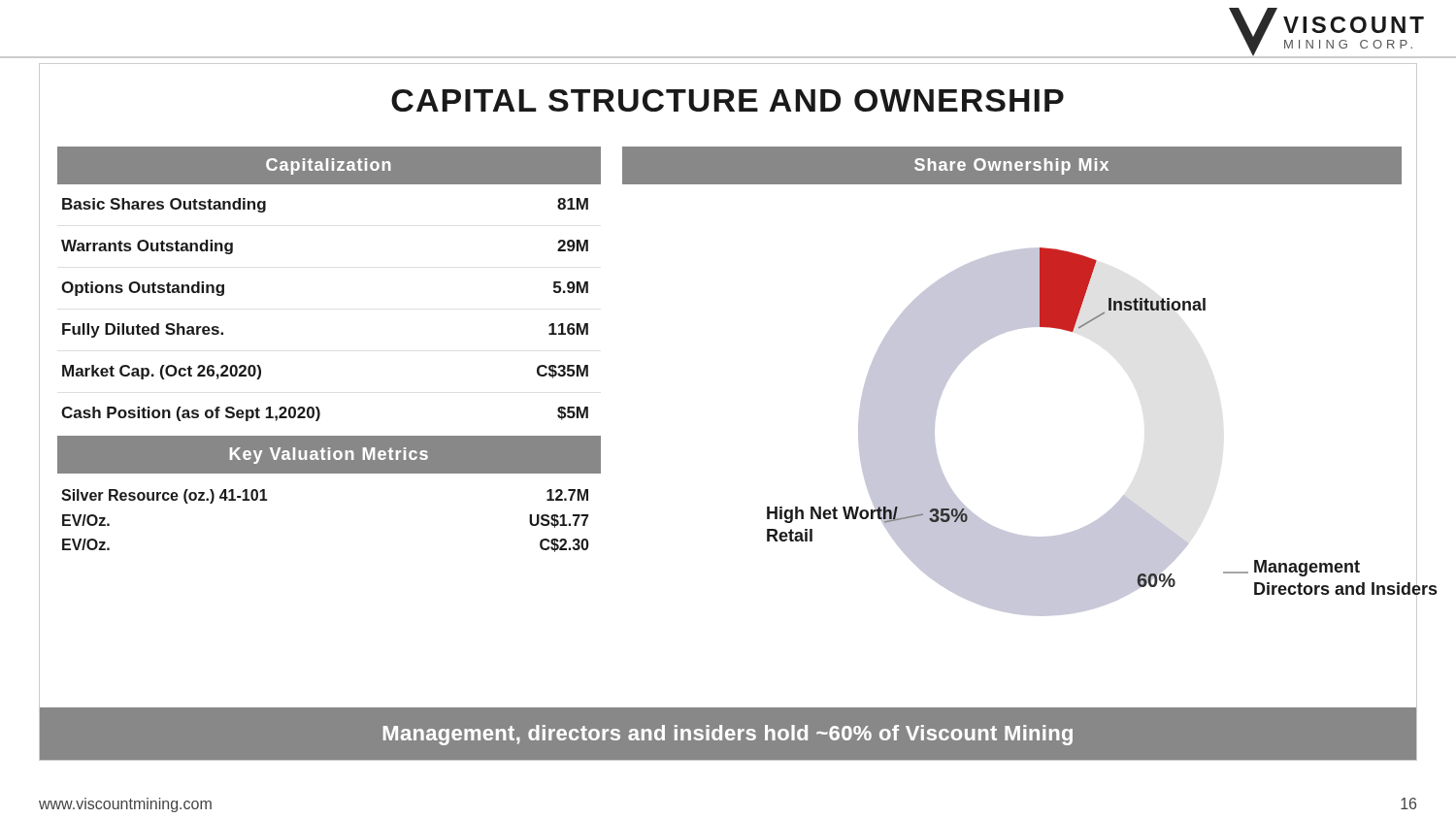Click on the table containing "Silver Resource (oz.) 41-101 EV/Oz."
The height and width of the screenshot is (819, 1456).
pyautogui.click(x=329, y=519)
